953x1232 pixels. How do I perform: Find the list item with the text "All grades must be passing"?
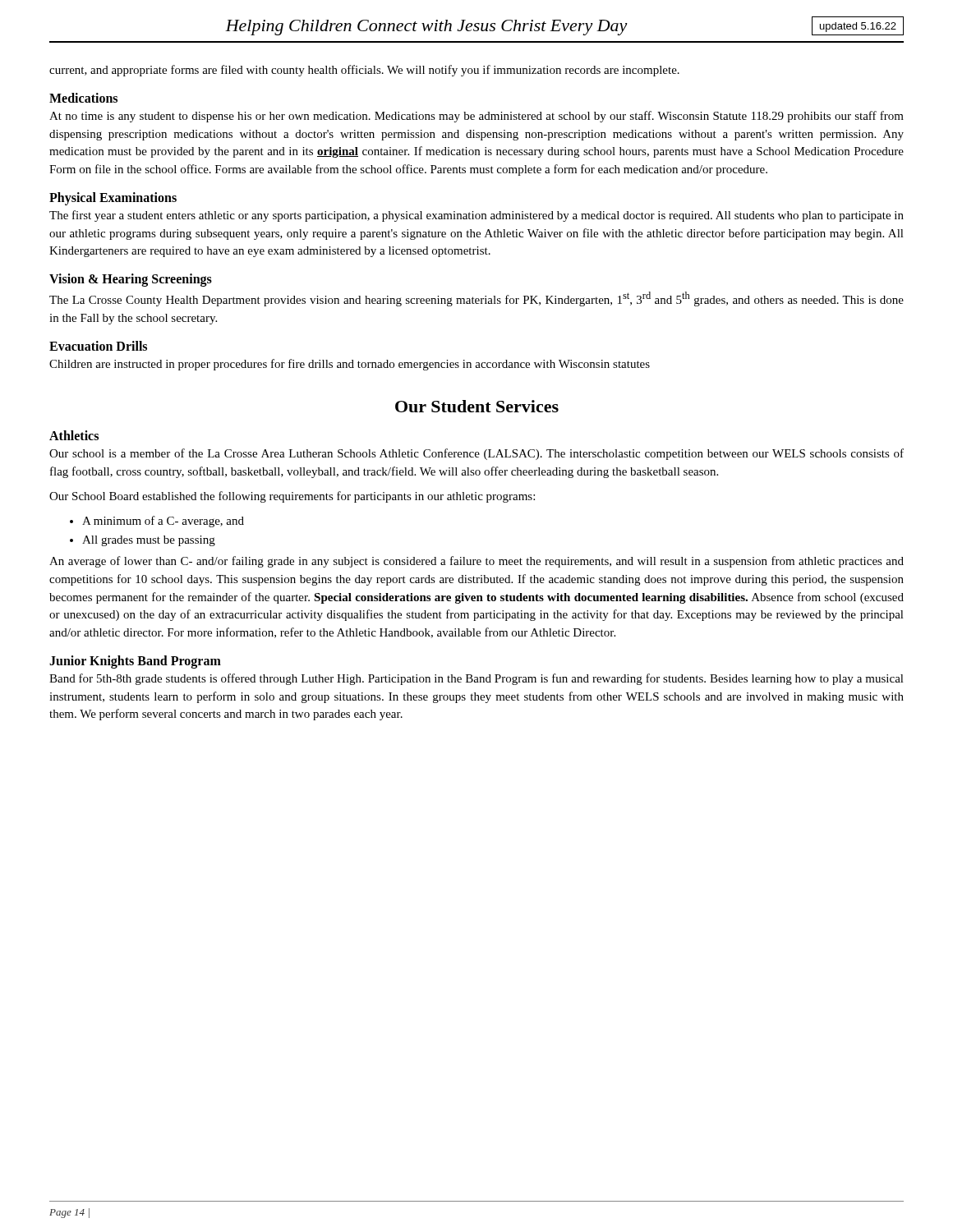[x=149, y=540]
